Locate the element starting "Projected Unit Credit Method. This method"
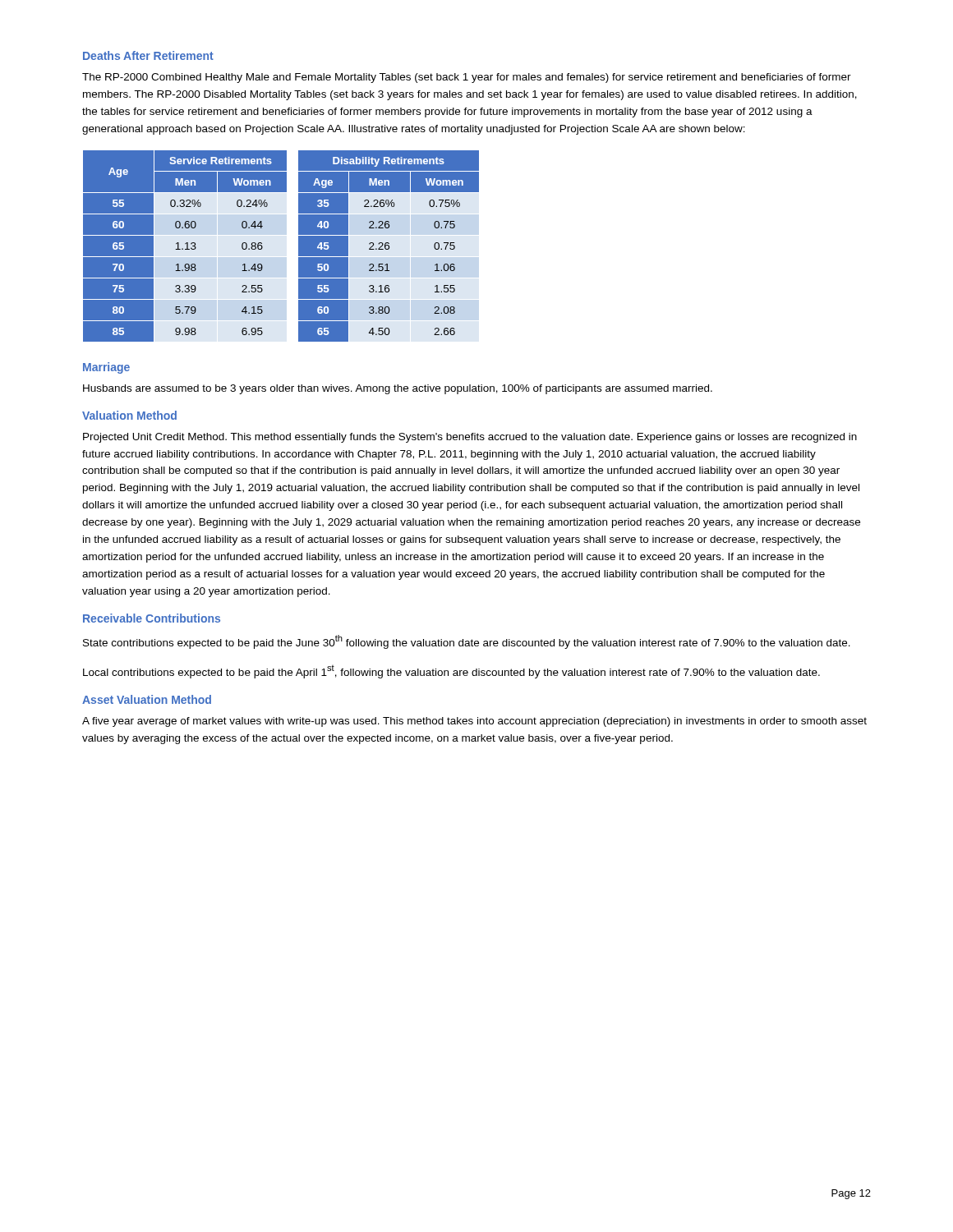Viewport: 953px width, 1232px height. tap(471, 514)
